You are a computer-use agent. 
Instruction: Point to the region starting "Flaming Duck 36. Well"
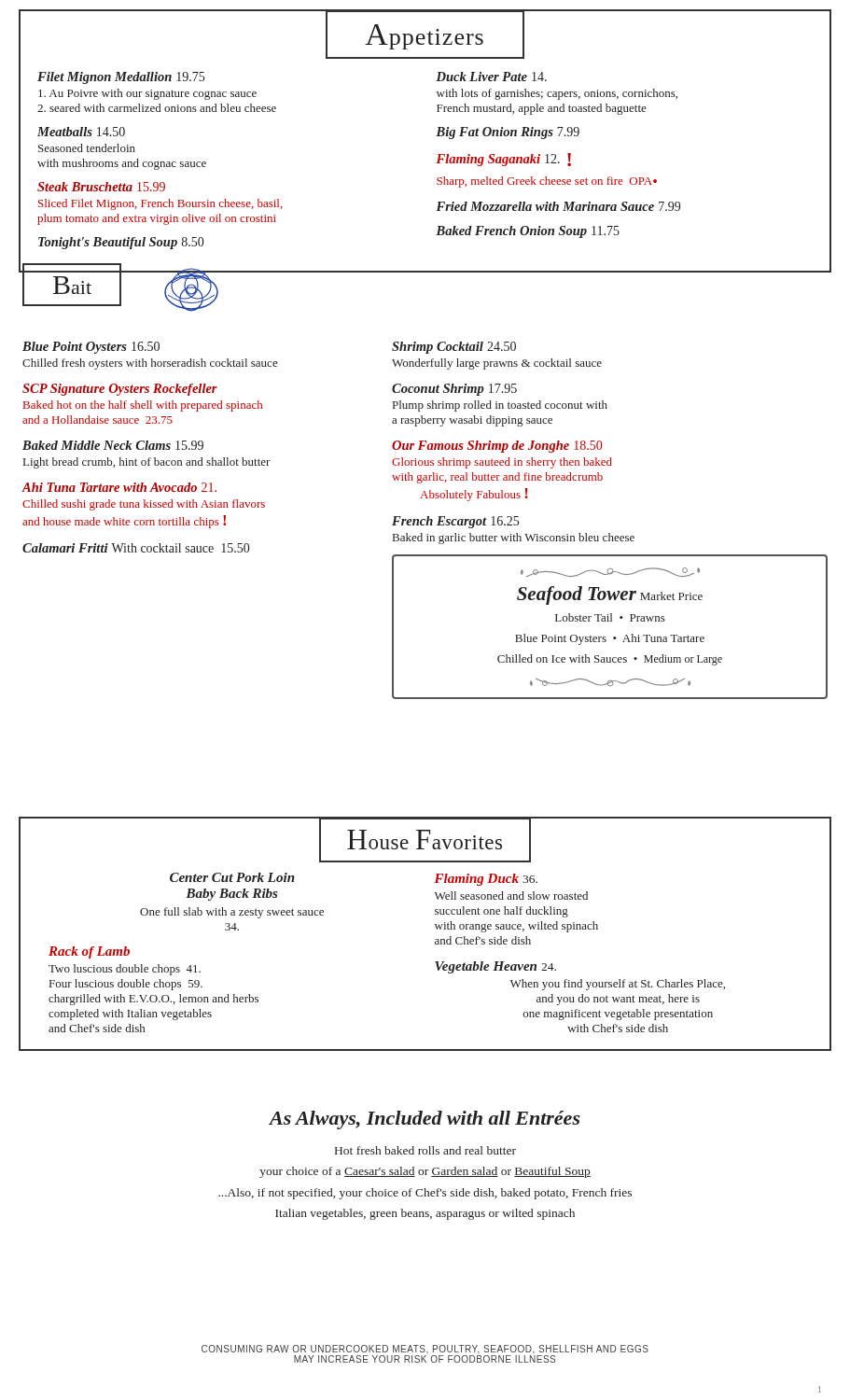[486, 880]
